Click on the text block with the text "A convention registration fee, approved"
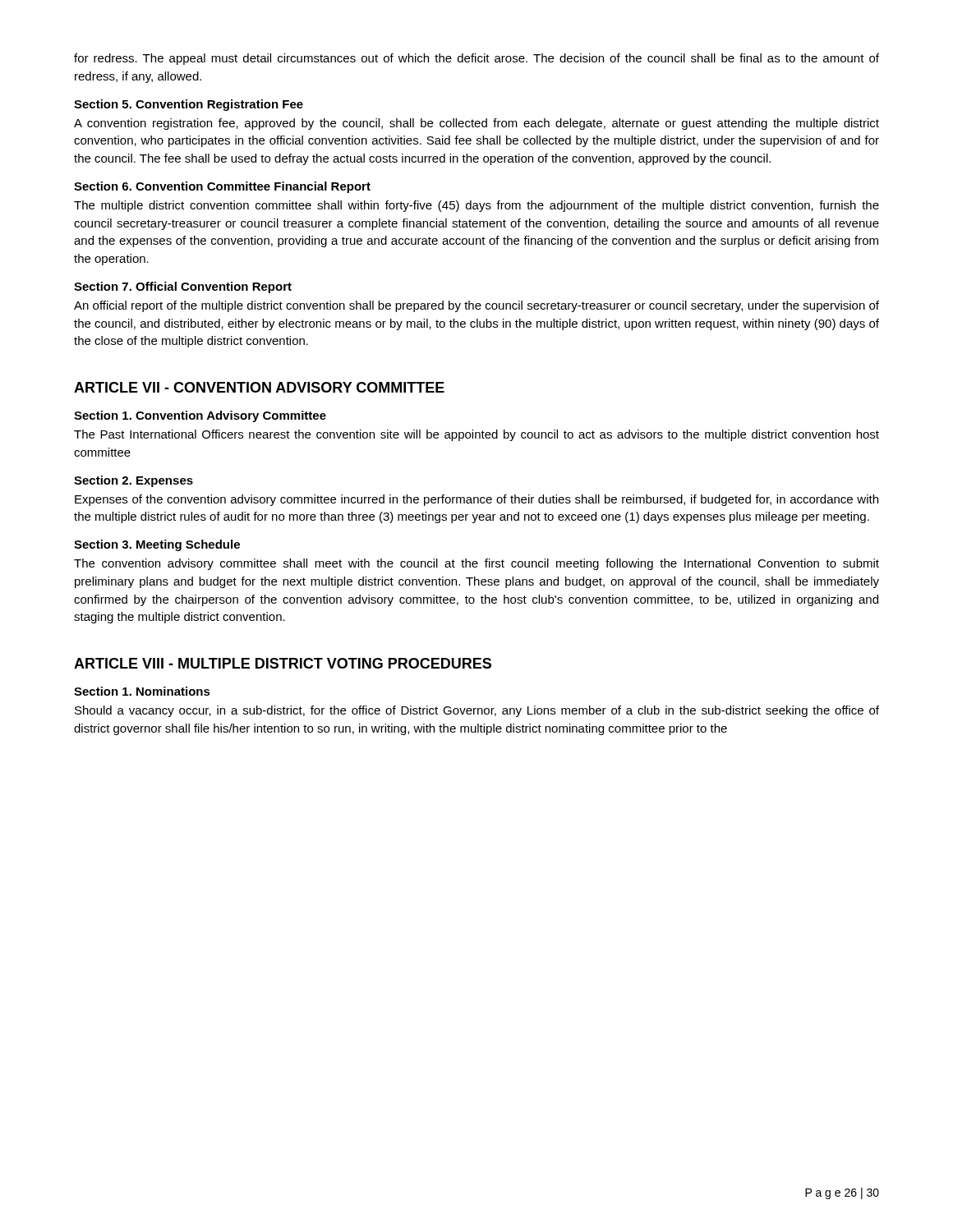This screenshot has width=953, height=1232. [x=476, y=141]
